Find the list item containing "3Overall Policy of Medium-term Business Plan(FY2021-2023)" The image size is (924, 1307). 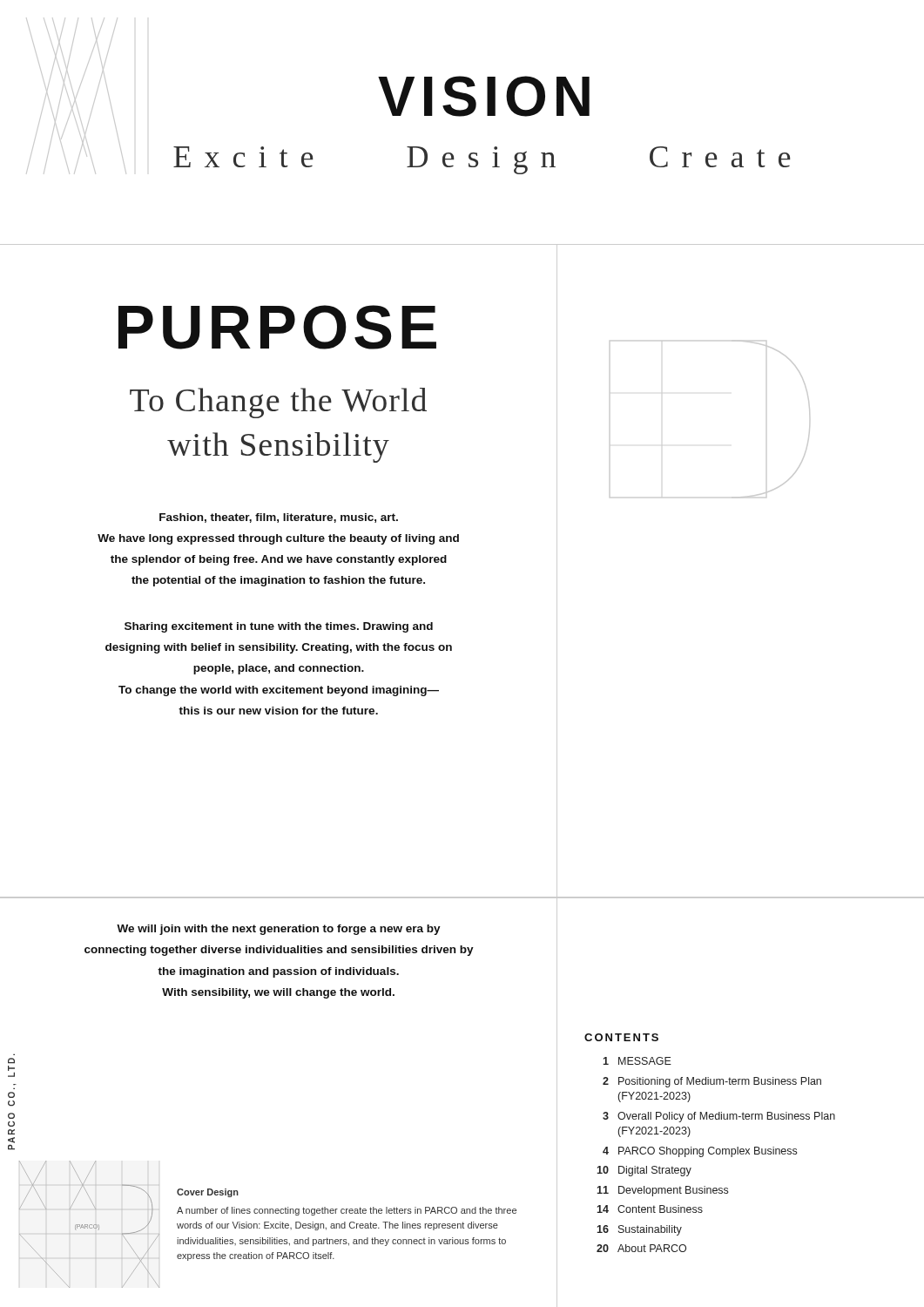click(710, 1124)
